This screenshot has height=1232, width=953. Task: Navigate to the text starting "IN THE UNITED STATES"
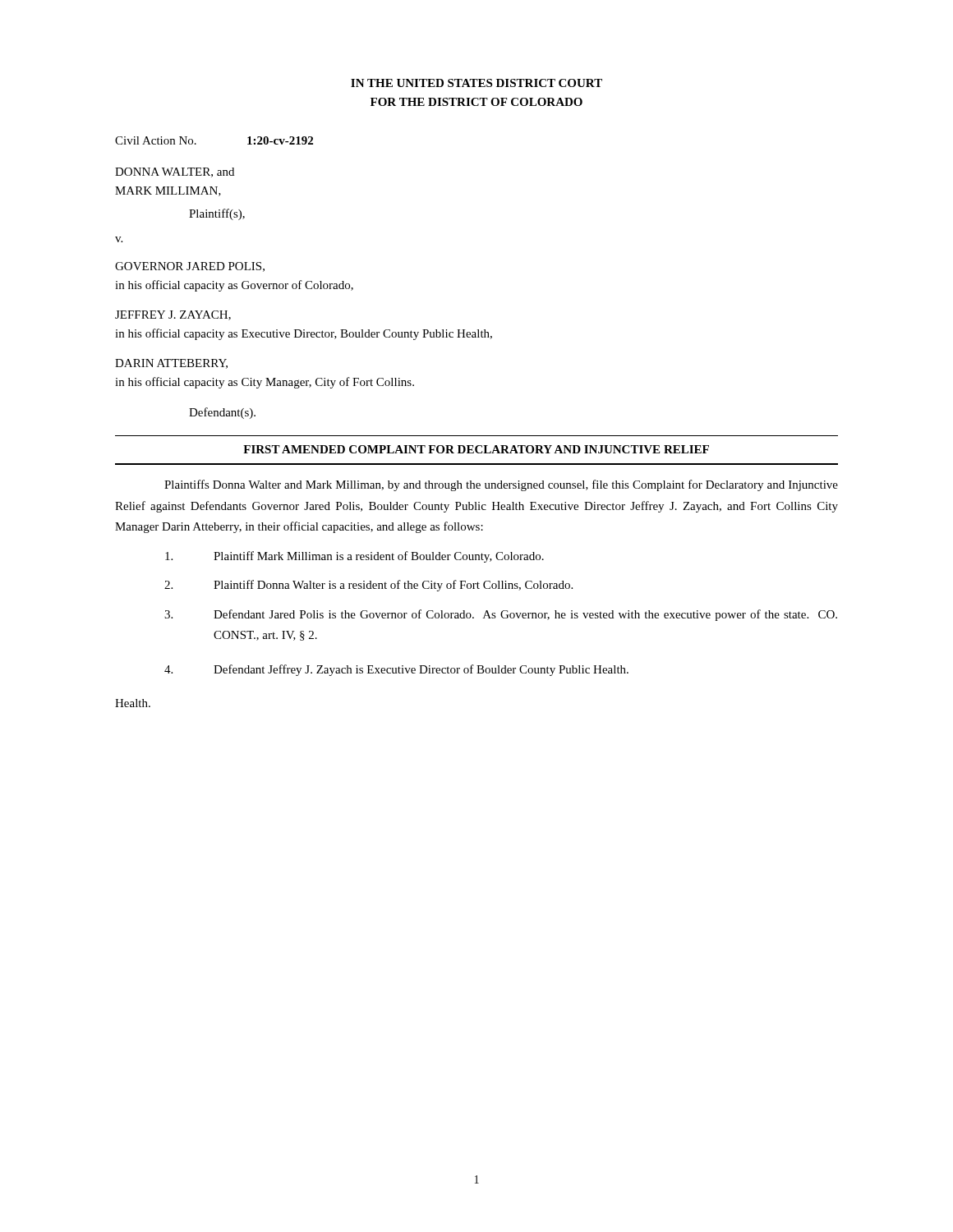(x=476, y=92)
